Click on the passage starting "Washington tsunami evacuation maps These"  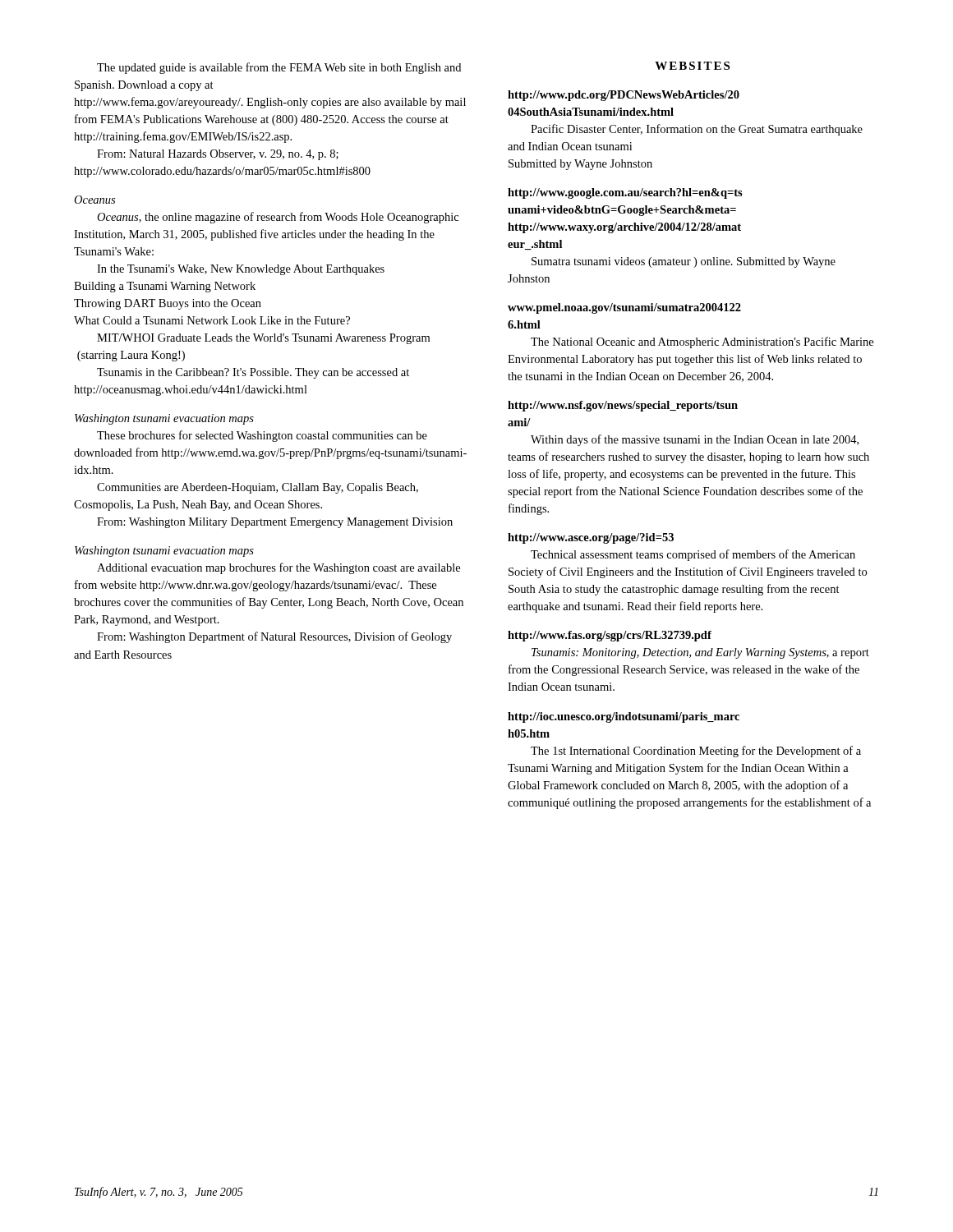tap(164, 419)
